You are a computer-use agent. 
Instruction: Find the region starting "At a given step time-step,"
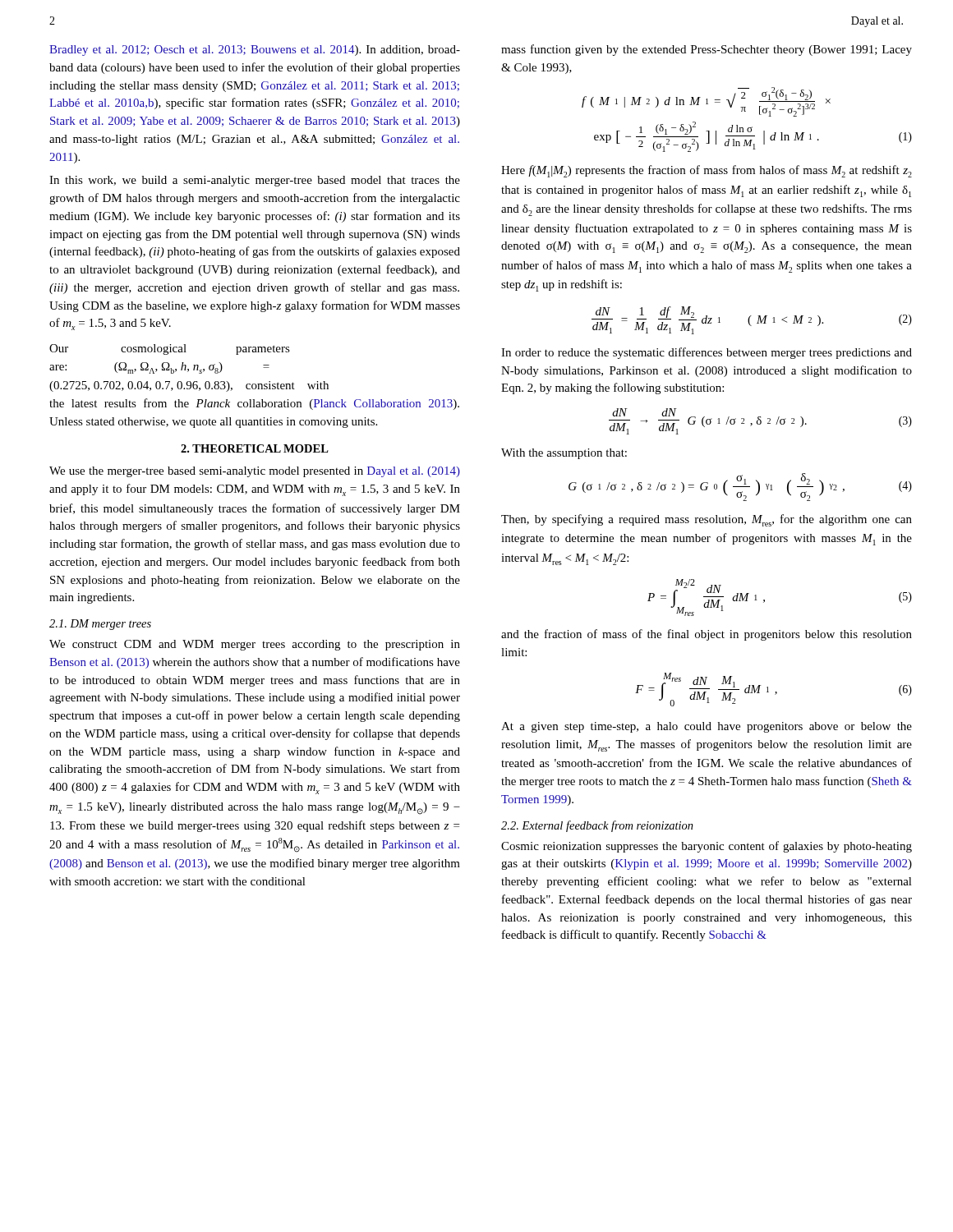click(x=707, y=763)
